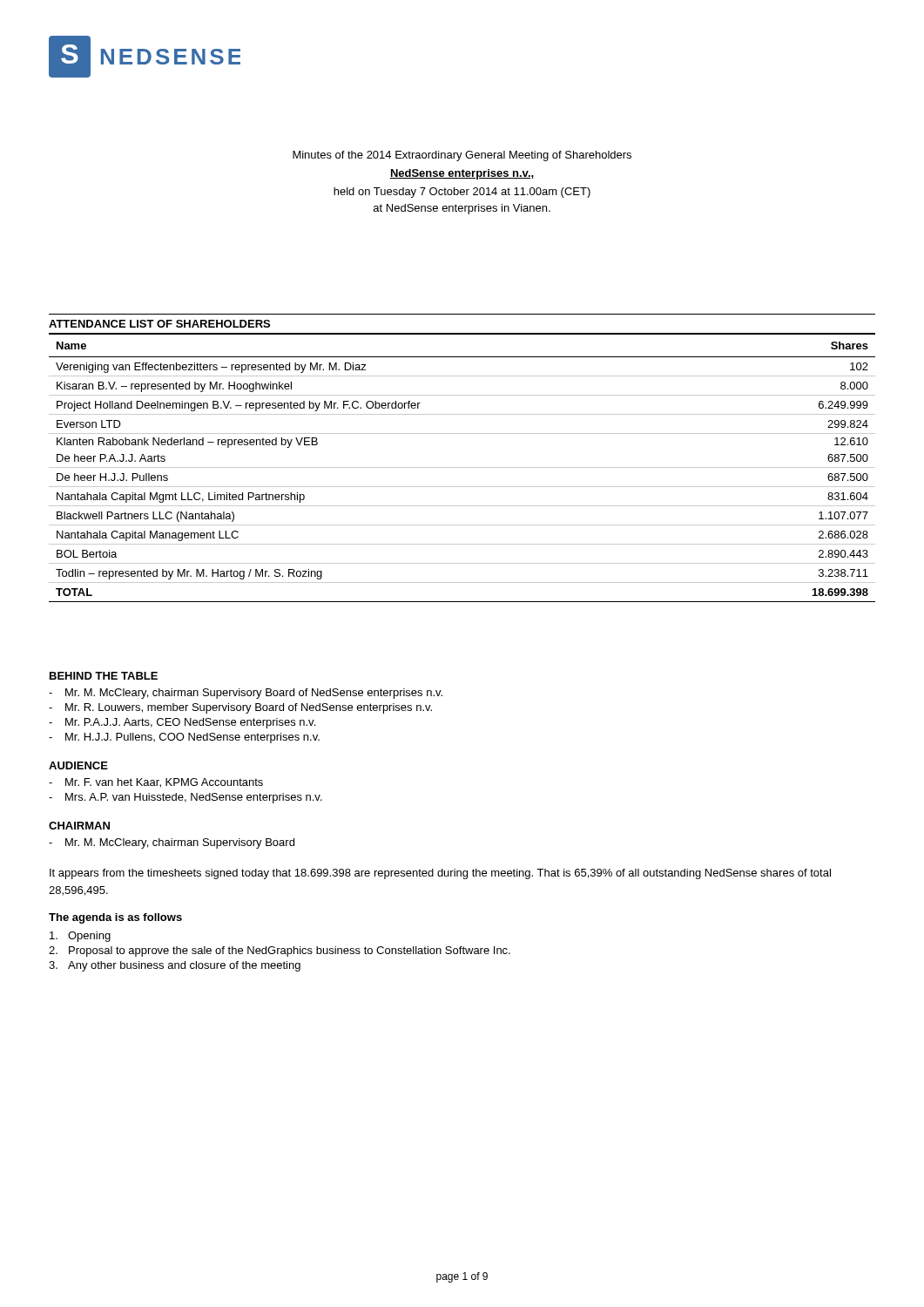Where is the section header that starts "The agenda is as"?
Viewport: 924px width, 1307px height.
[x=115, y=917]
